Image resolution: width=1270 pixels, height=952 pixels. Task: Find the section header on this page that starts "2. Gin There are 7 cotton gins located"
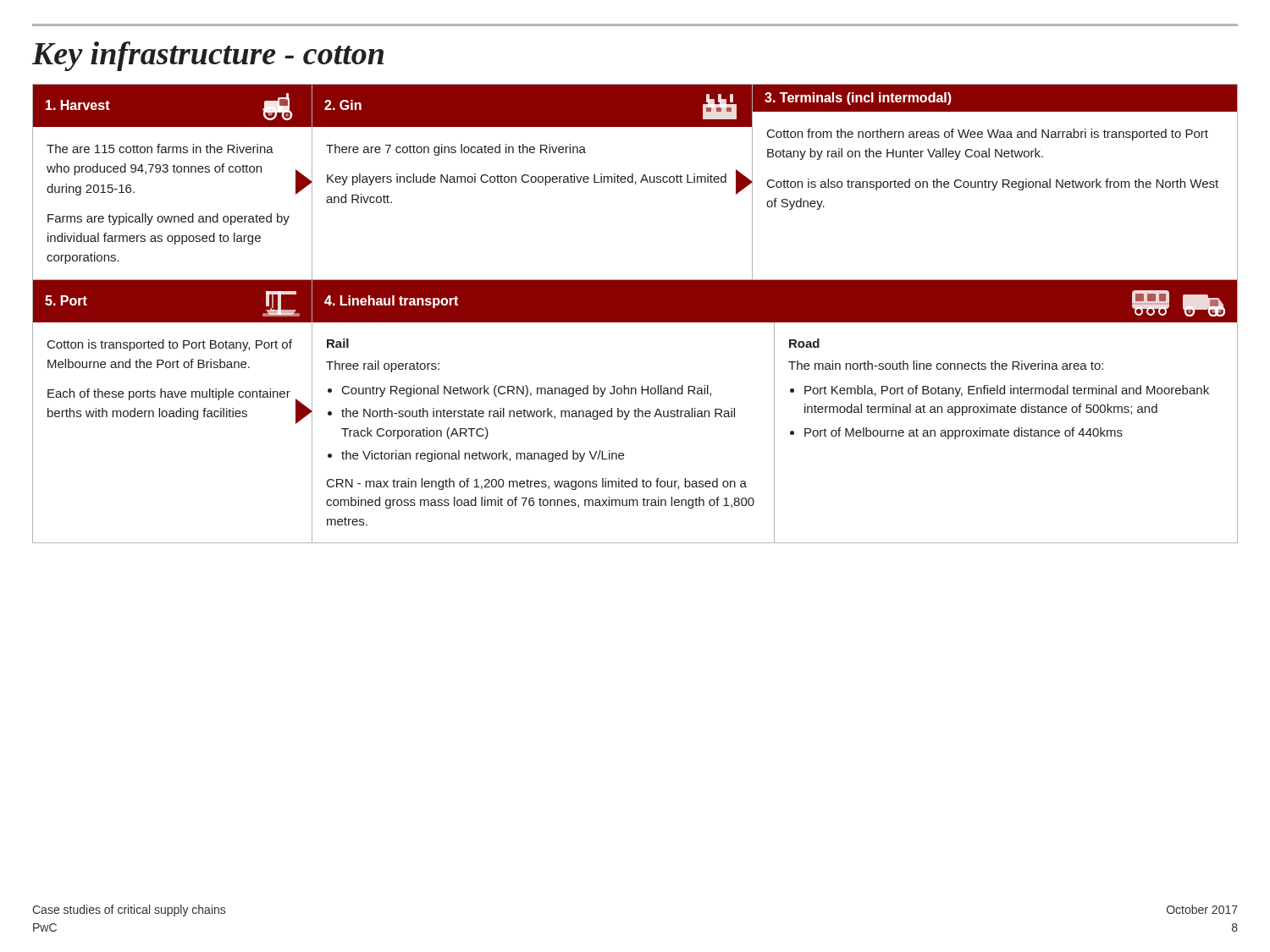point(533,152)
